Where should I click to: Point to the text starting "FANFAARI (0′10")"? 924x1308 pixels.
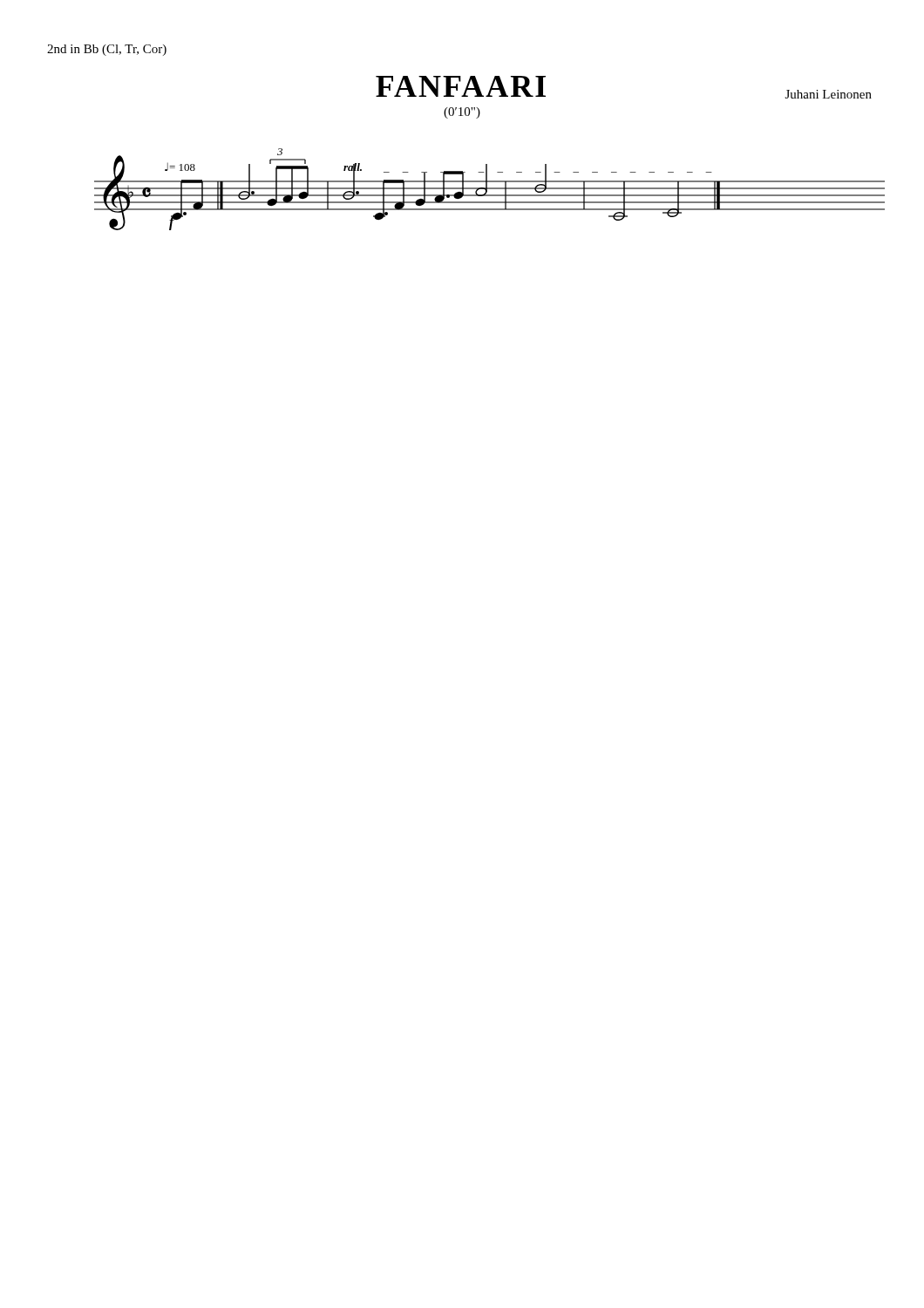click(x=462, y=94)
